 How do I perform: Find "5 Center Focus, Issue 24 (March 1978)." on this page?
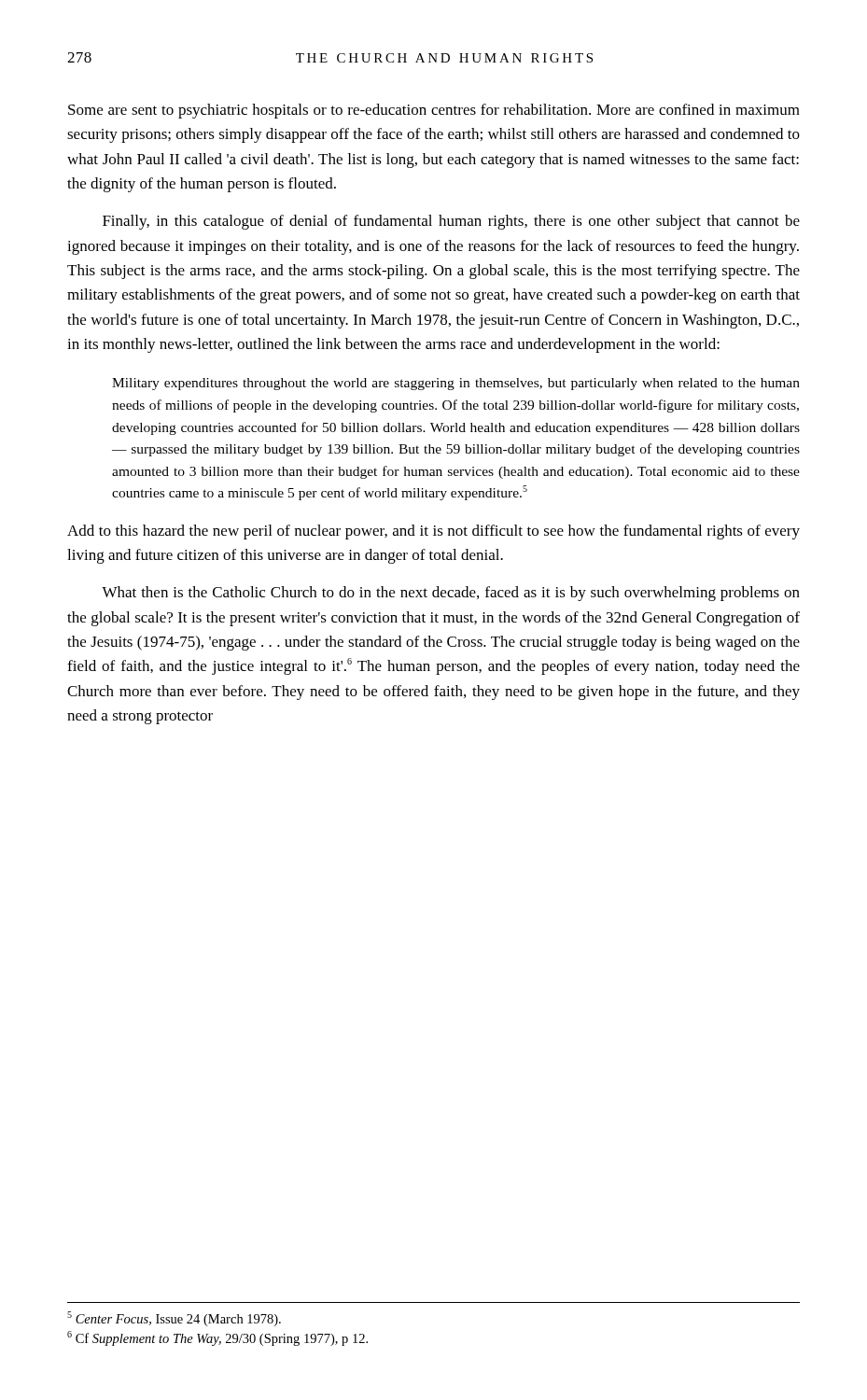click(x=174, y=1318)
